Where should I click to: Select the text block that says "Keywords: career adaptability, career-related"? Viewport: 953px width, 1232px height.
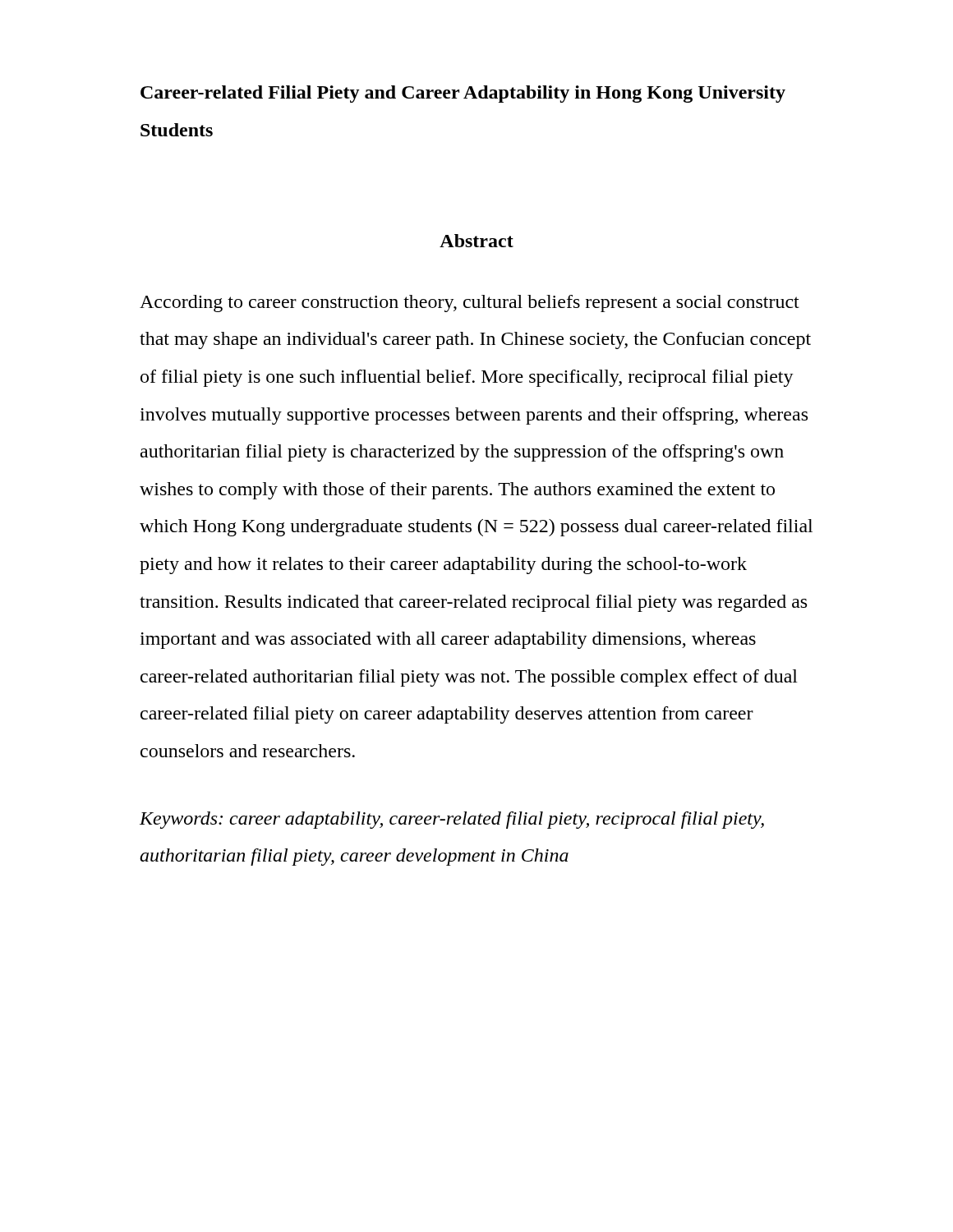(452, 820)
